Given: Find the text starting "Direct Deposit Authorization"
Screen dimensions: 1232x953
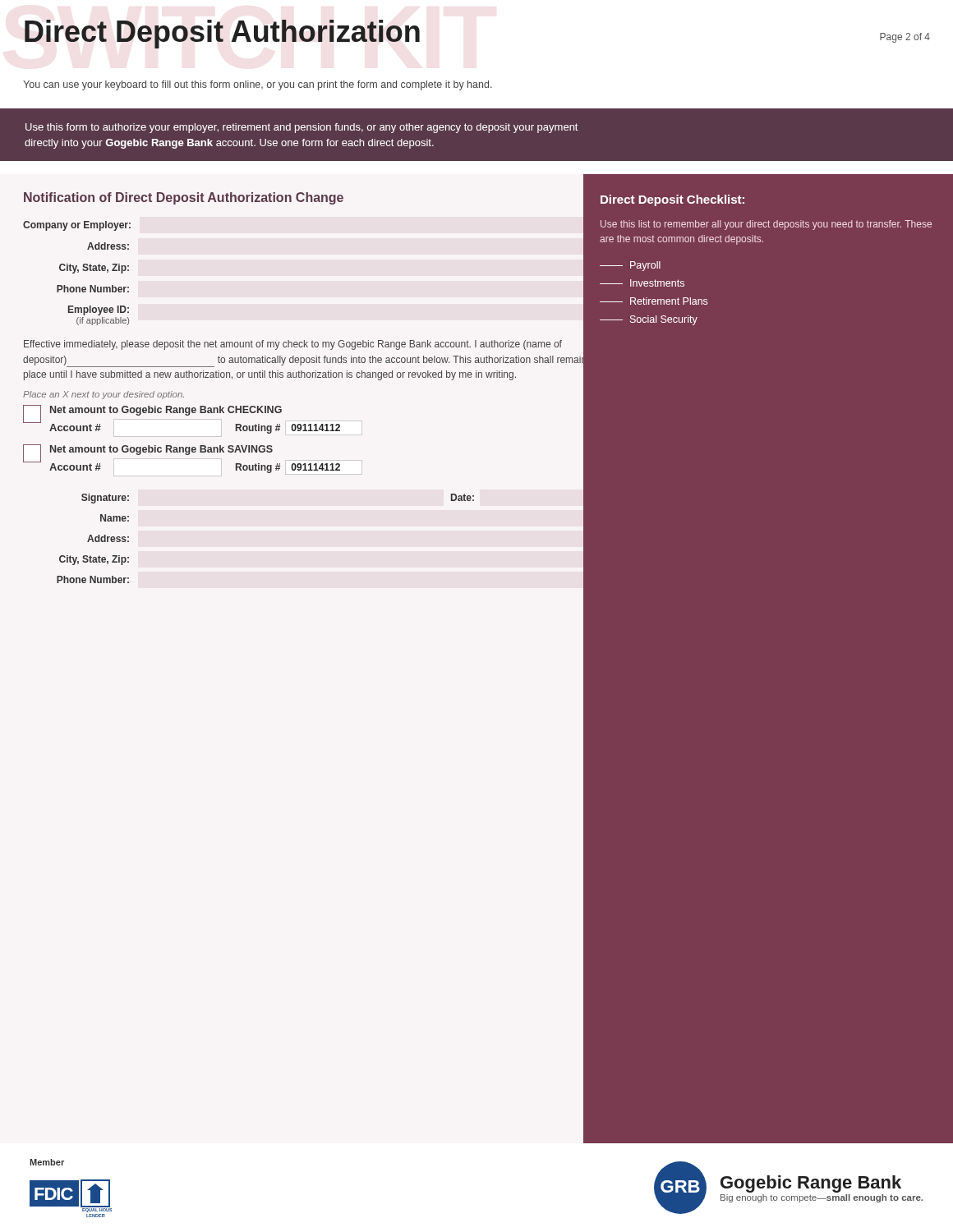Looking at the screenshot, I should (222, 32).
